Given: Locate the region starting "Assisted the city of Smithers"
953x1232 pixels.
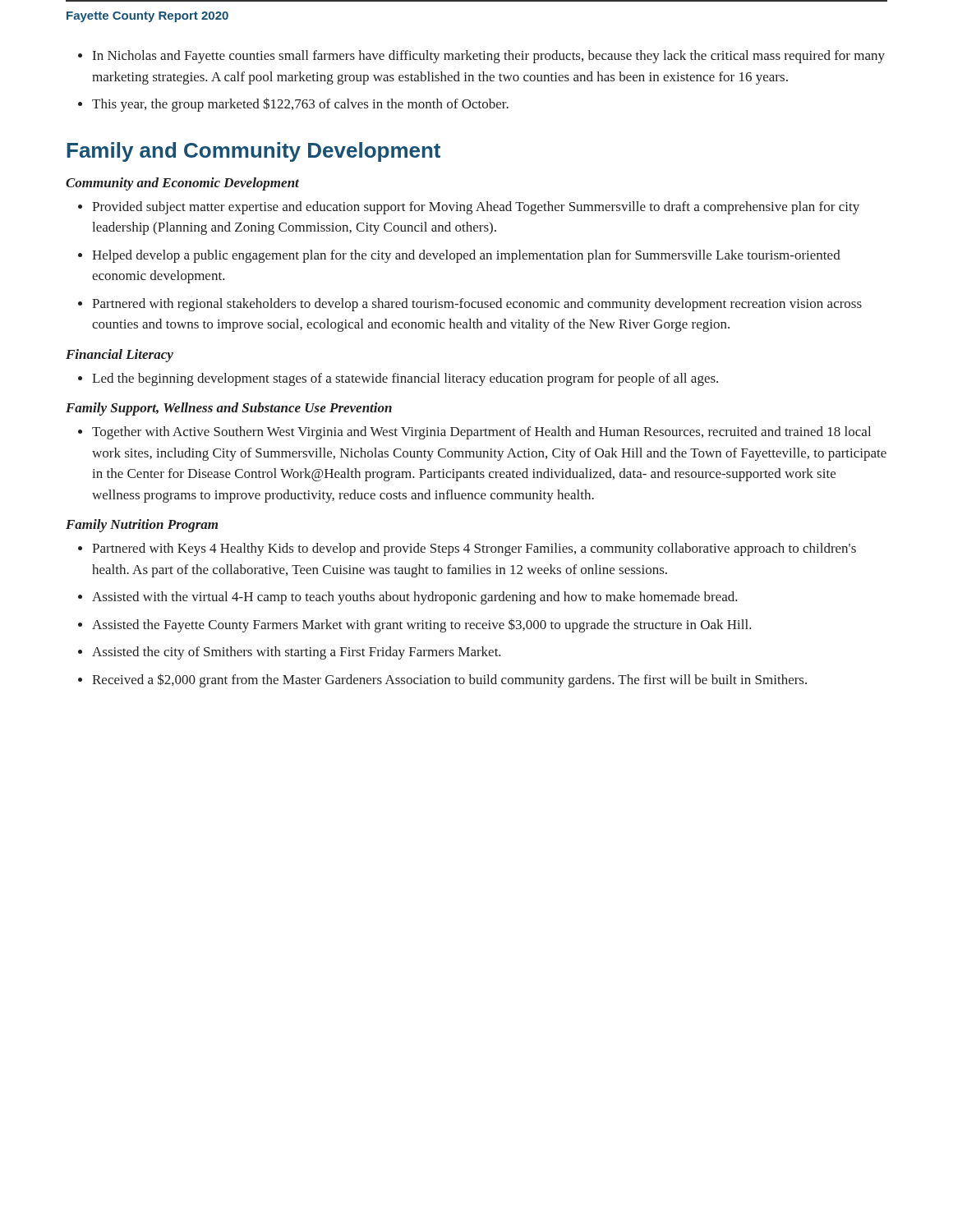Looking at the screenshot, I should (x=476, y=652).
